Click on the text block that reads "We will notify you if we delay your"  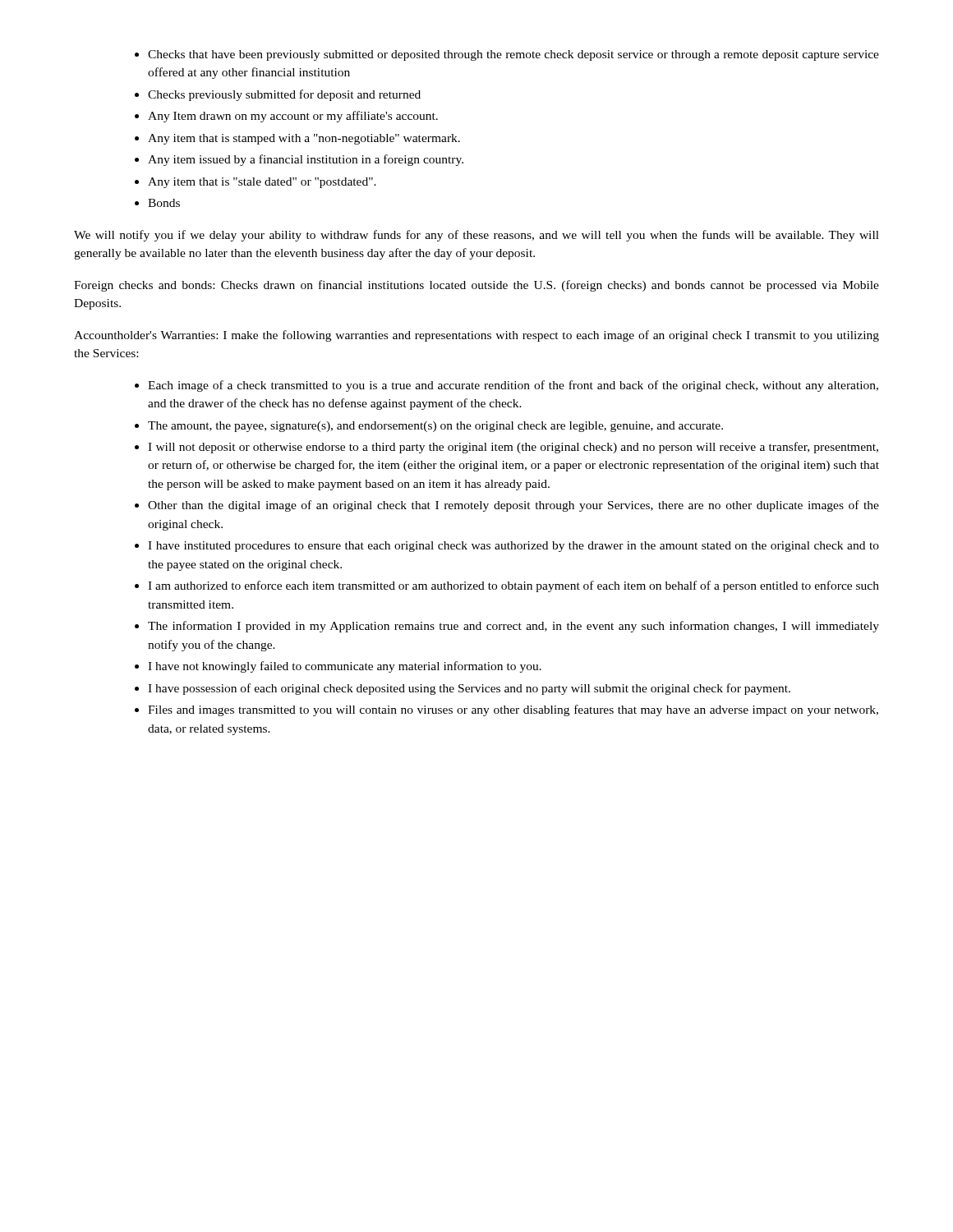(476, 244)
